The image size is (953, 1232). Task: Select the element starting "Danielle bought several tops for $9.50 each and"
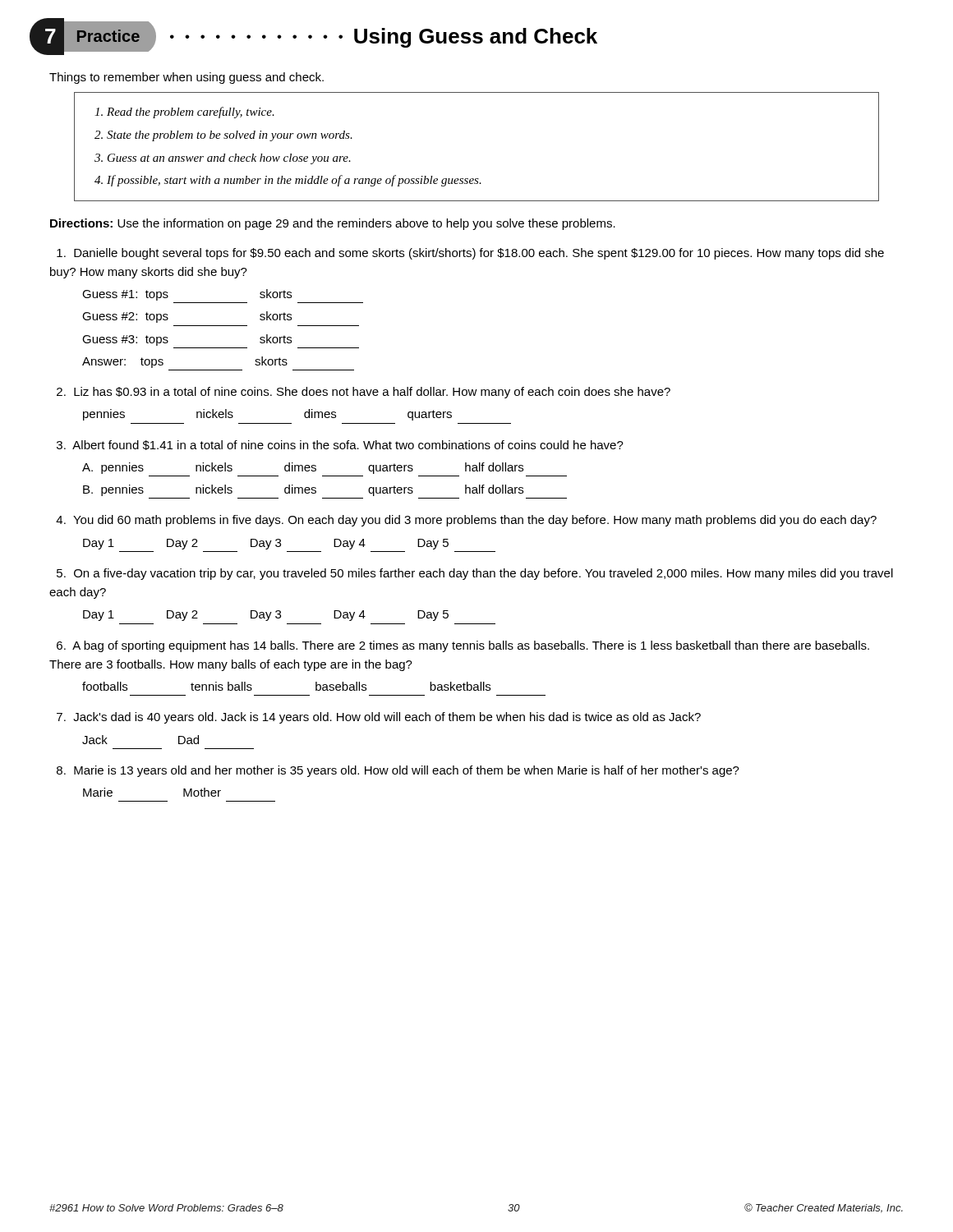click(x=470, y=254)
